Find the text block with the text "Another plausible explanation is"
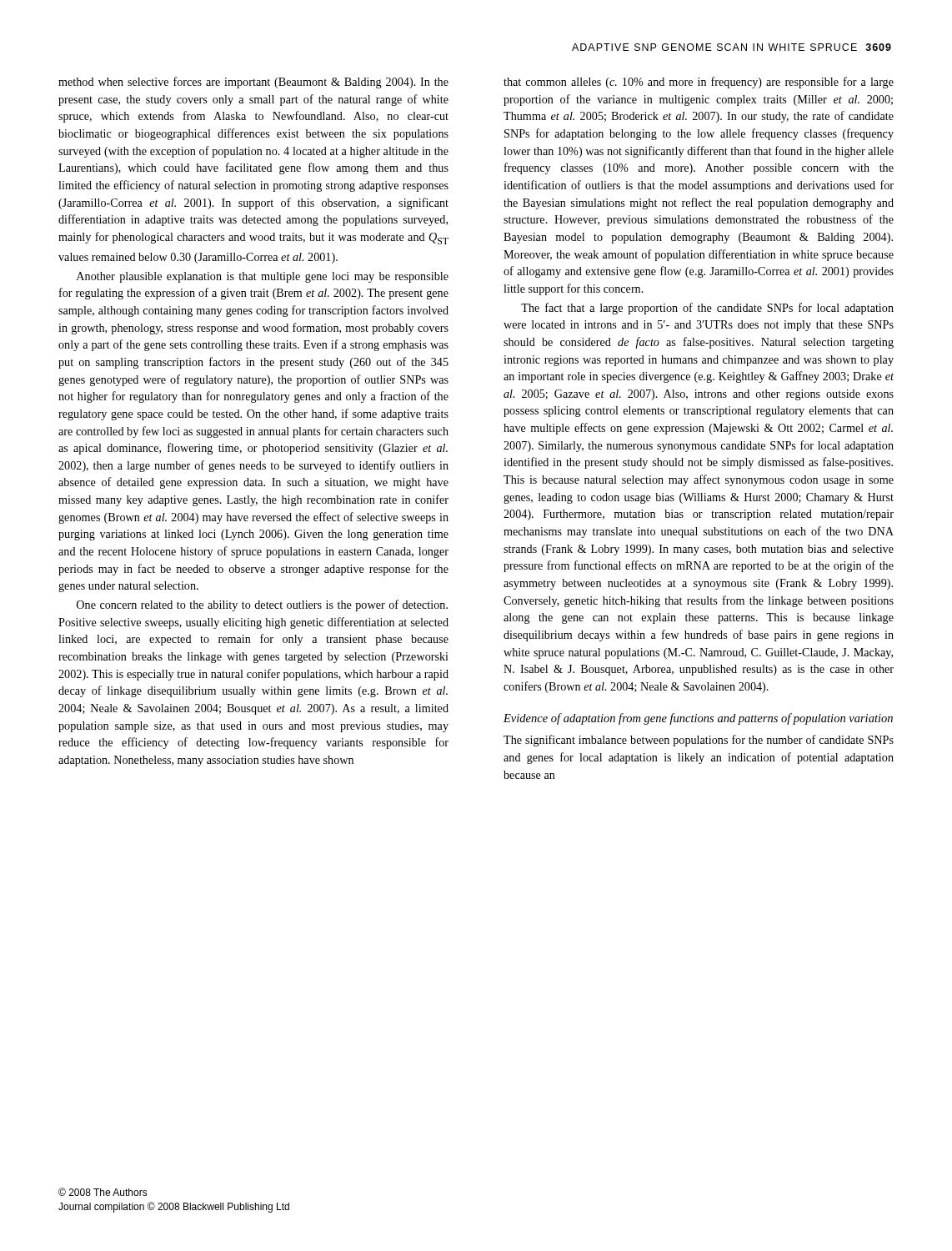The height and width of the screenshot is (1251, 952). click(253, 431)
